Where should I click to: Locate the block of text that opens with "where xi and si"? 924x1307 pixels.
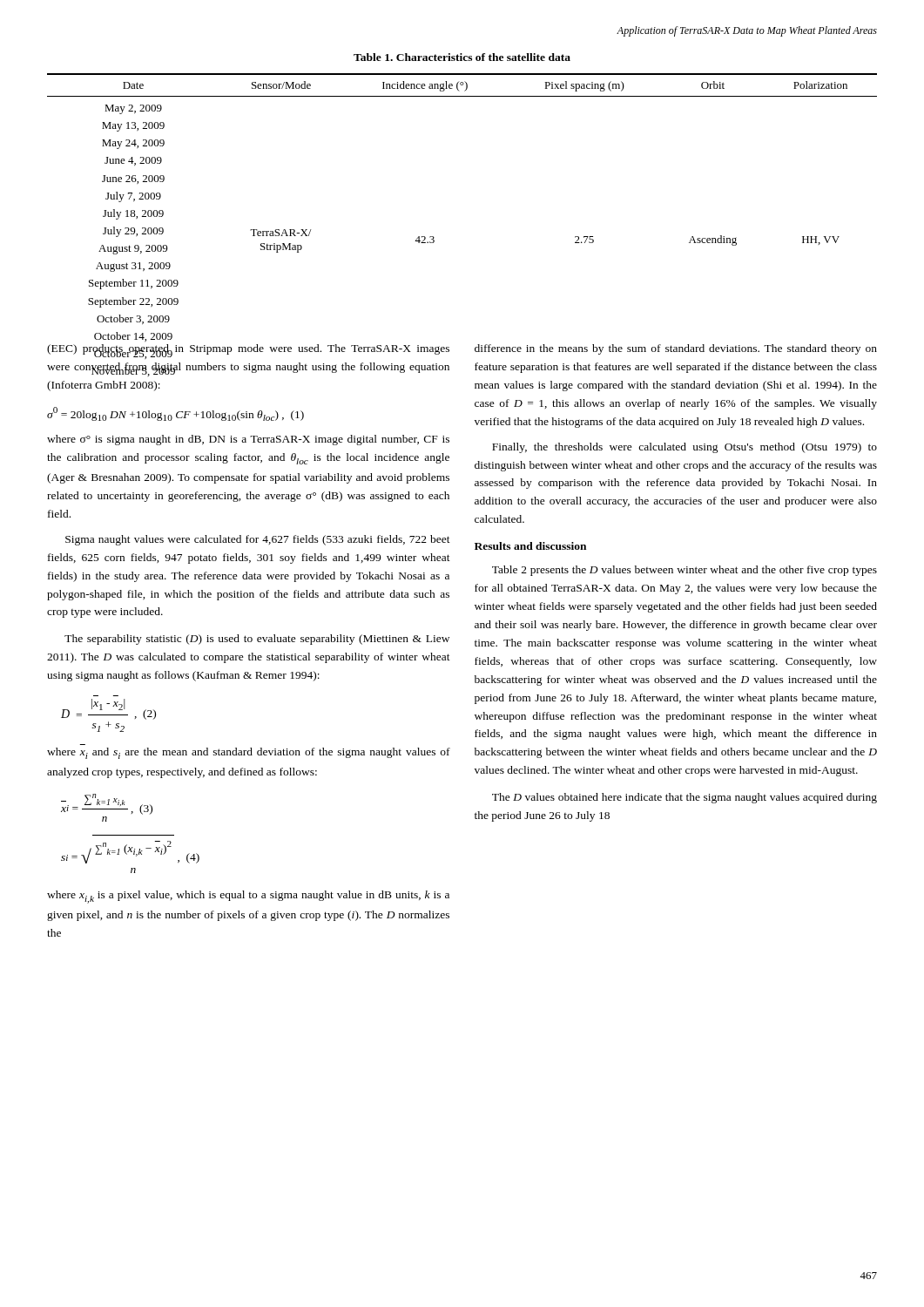[248, 762]
